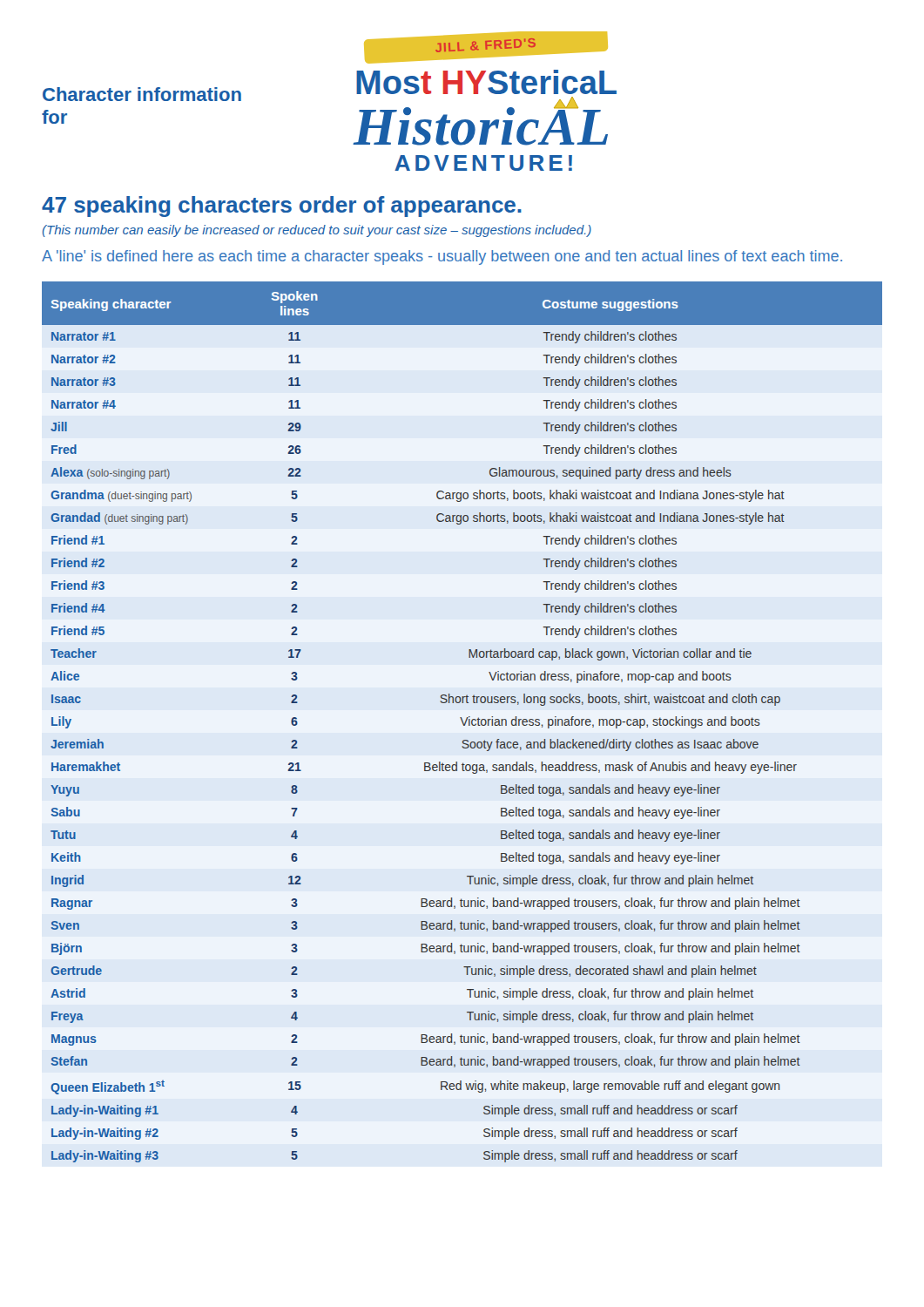This screenshot has height=1307, width=924.
Task: Locate the region starting "(This number can"
Action: coord(317,230)
